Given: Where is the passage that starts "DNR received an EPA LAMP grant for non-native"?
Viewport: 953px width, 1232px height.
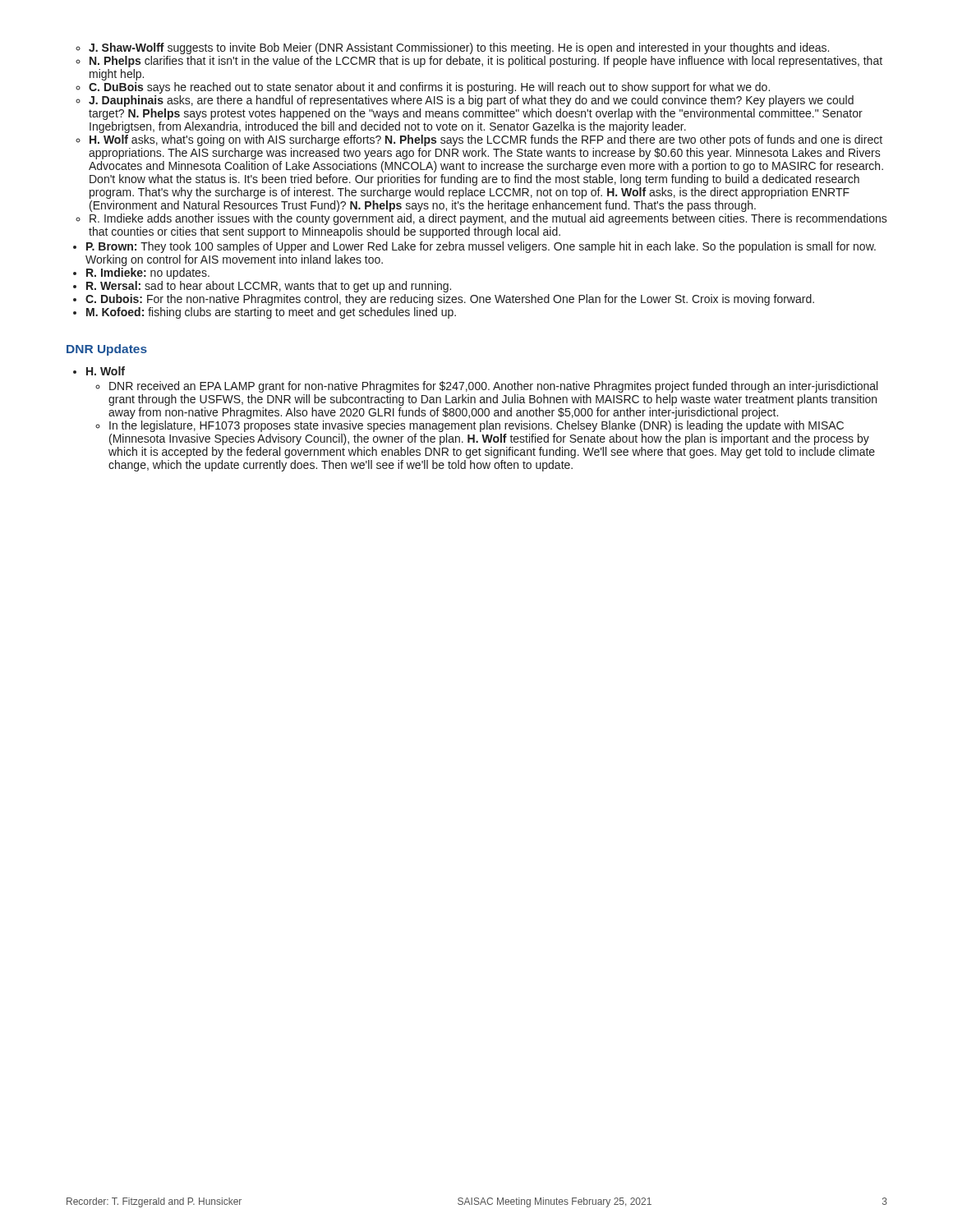Looking at the screenshot, I should [498, 399].
